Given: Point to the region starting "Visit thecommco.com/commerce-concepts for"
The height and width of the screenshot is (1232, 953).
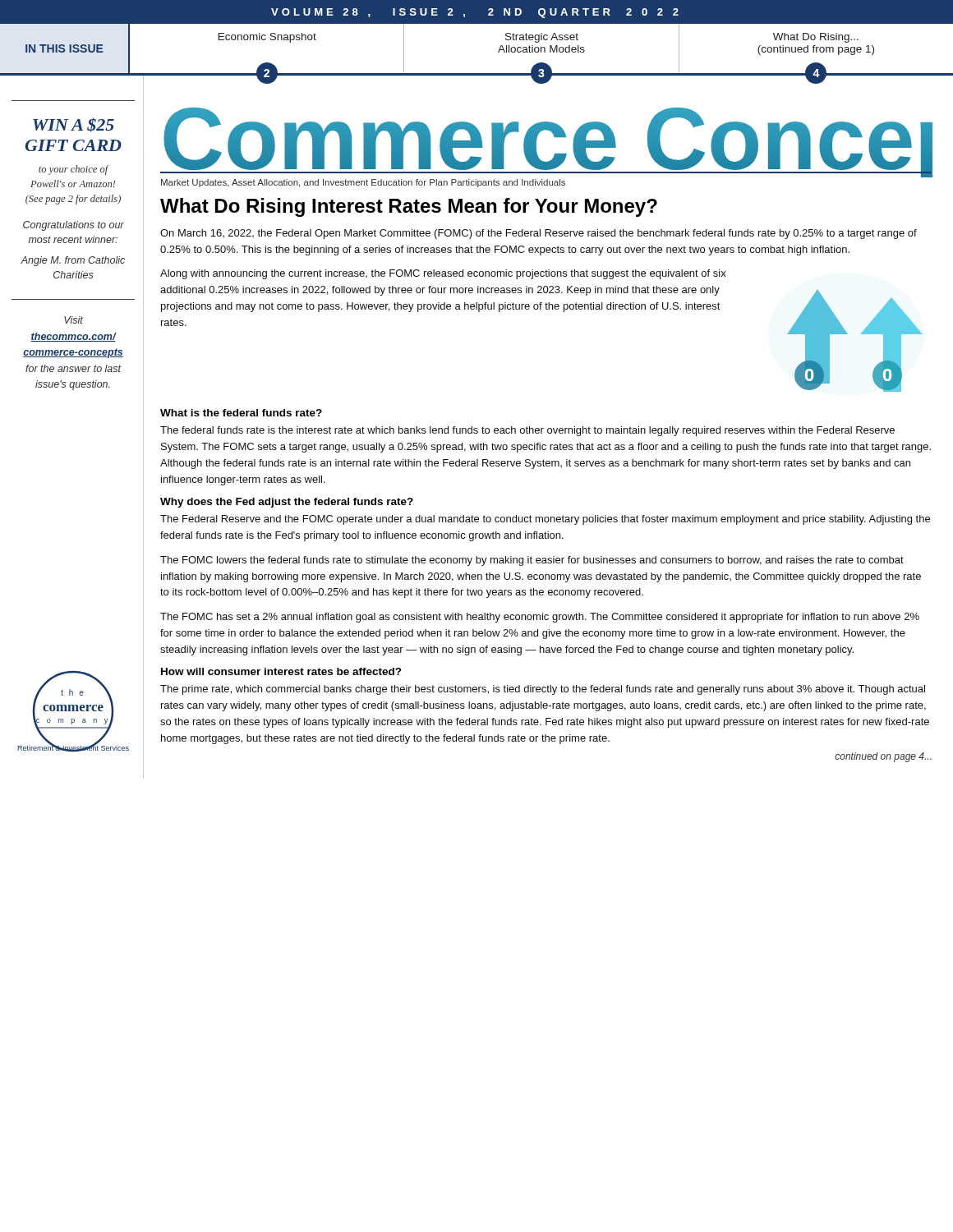Looking at the screenshot, I should [73, 352].
